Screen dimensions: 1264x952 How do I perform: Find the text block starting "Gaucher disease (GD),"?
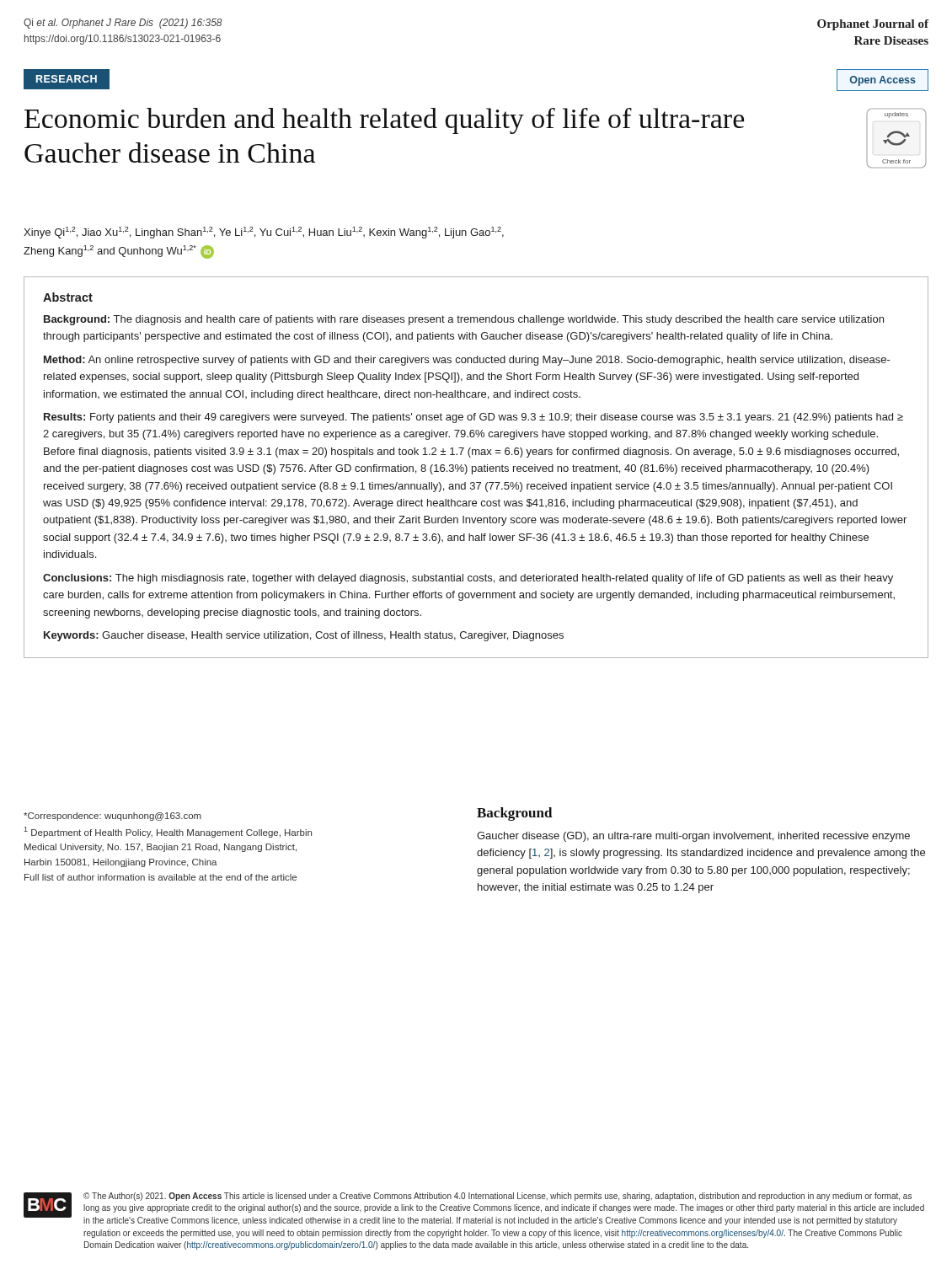pos(701,861)
